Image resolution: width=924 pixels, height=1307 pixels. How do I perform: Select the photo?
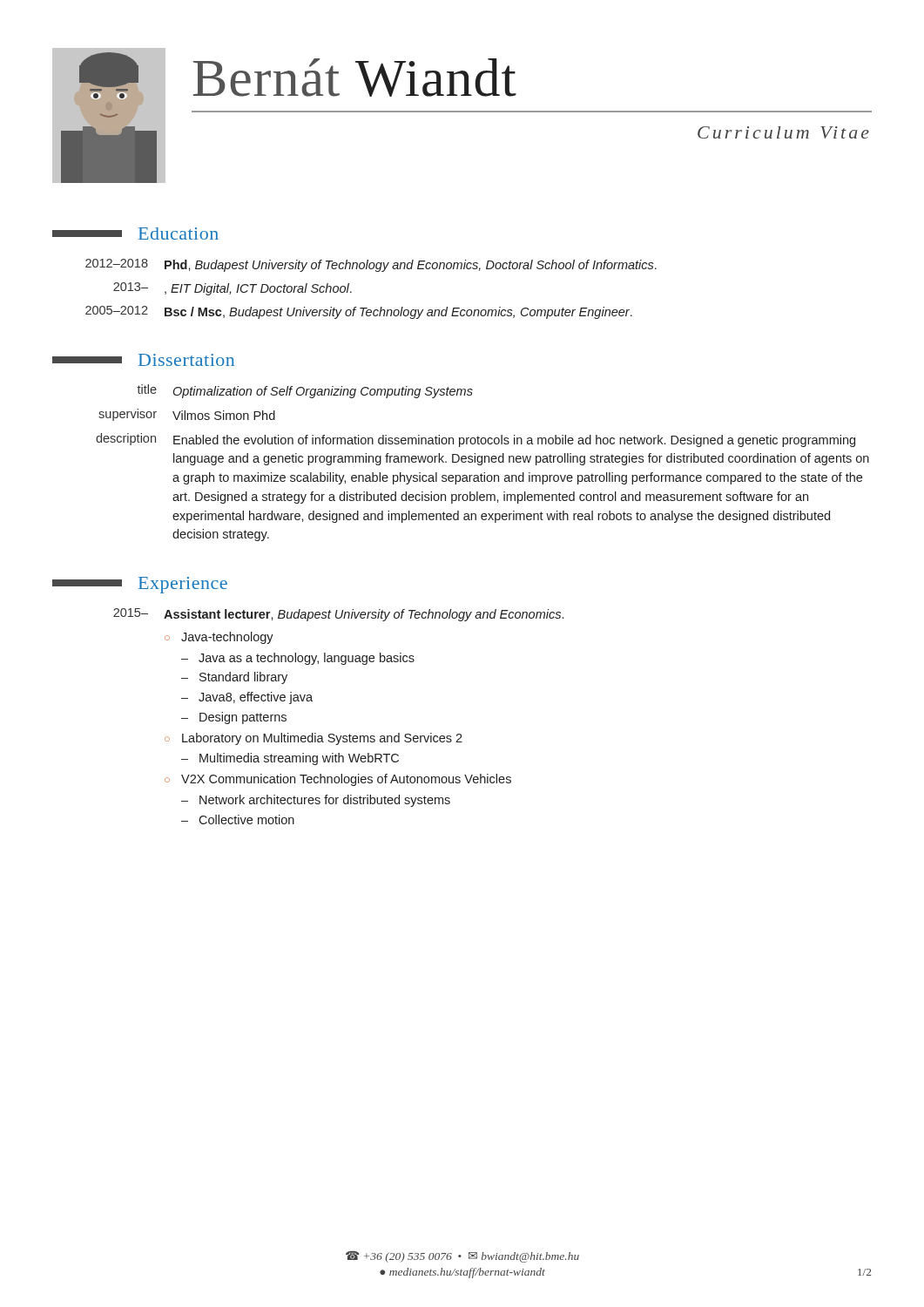pyautogui.click(x=109, y=115)
